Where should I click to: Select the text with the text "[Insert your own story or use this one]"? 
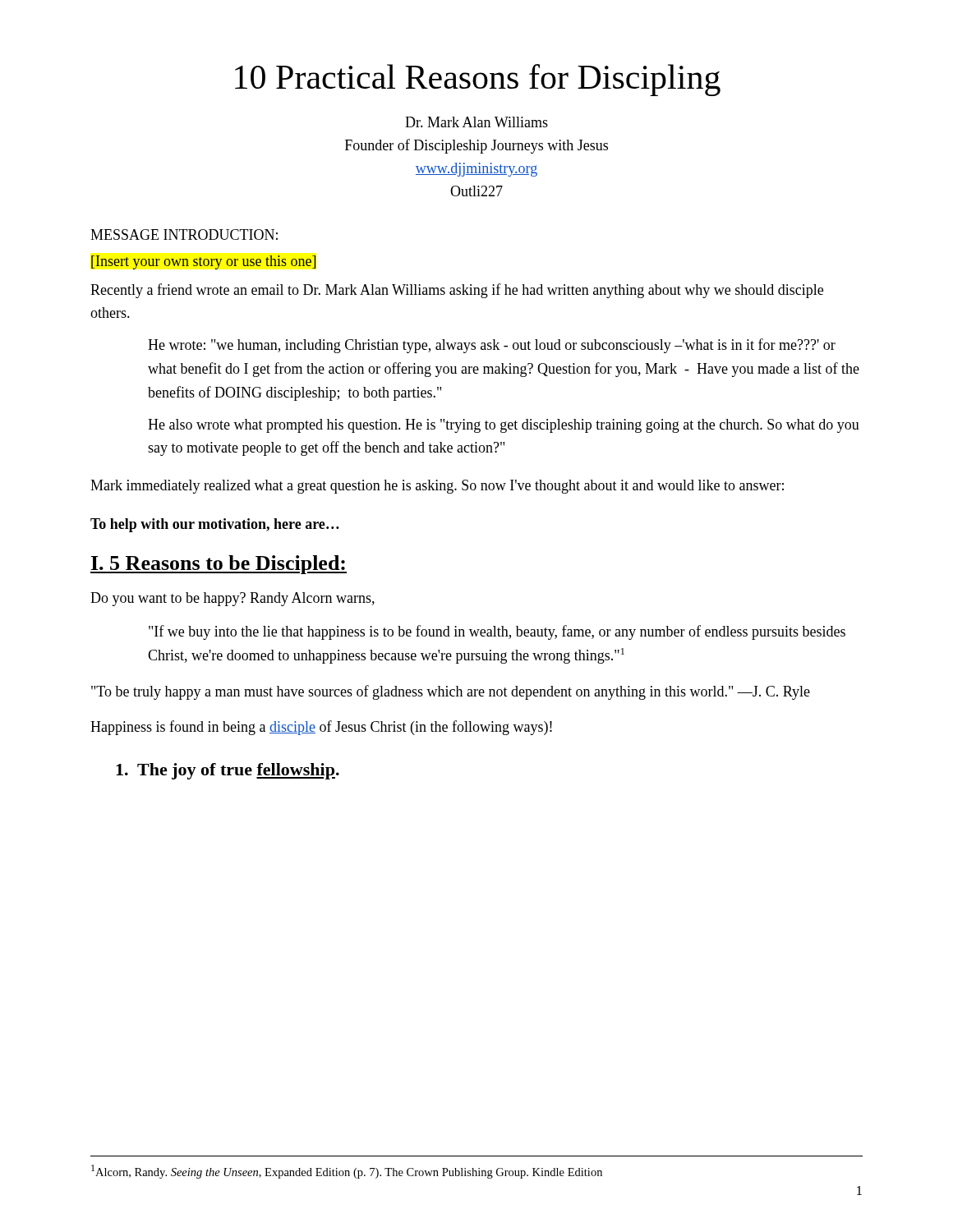204,261
